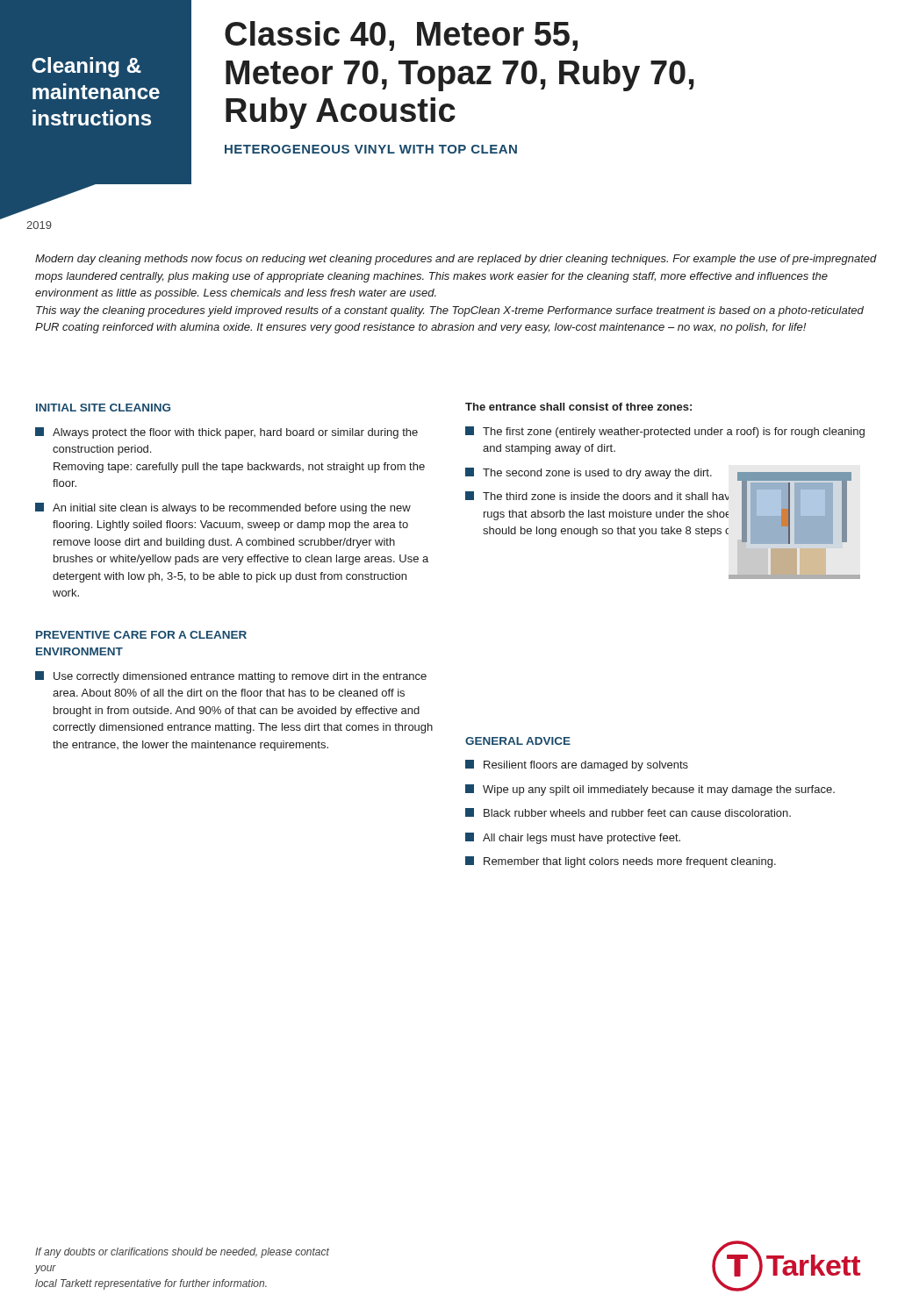
Task: Point to the block beginning "An initial site clean is always to"
Action: coord(235,550)
